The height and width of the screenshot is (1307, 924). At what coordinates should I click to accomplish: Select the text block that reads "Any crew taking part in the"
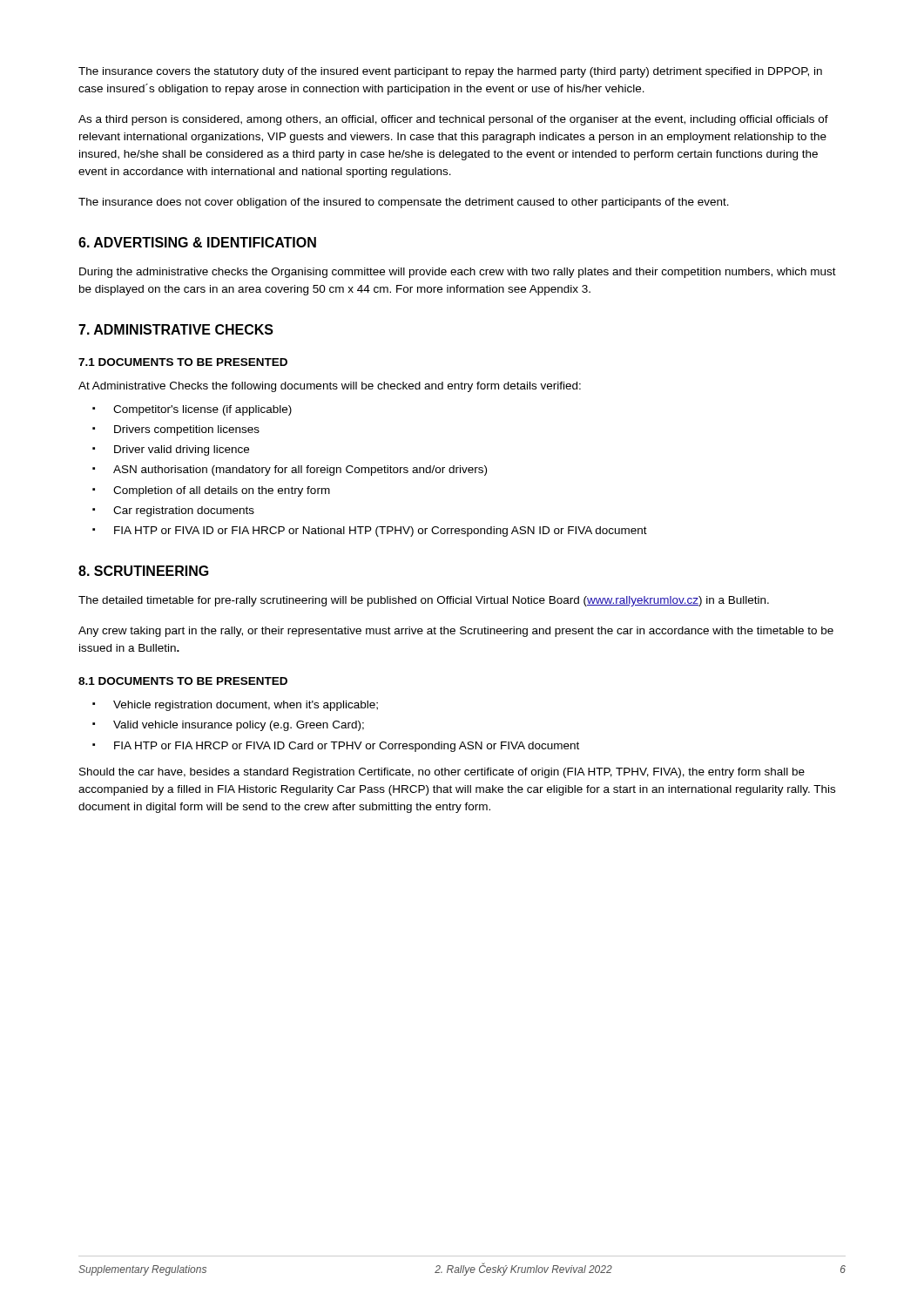[x=456, y=639]
